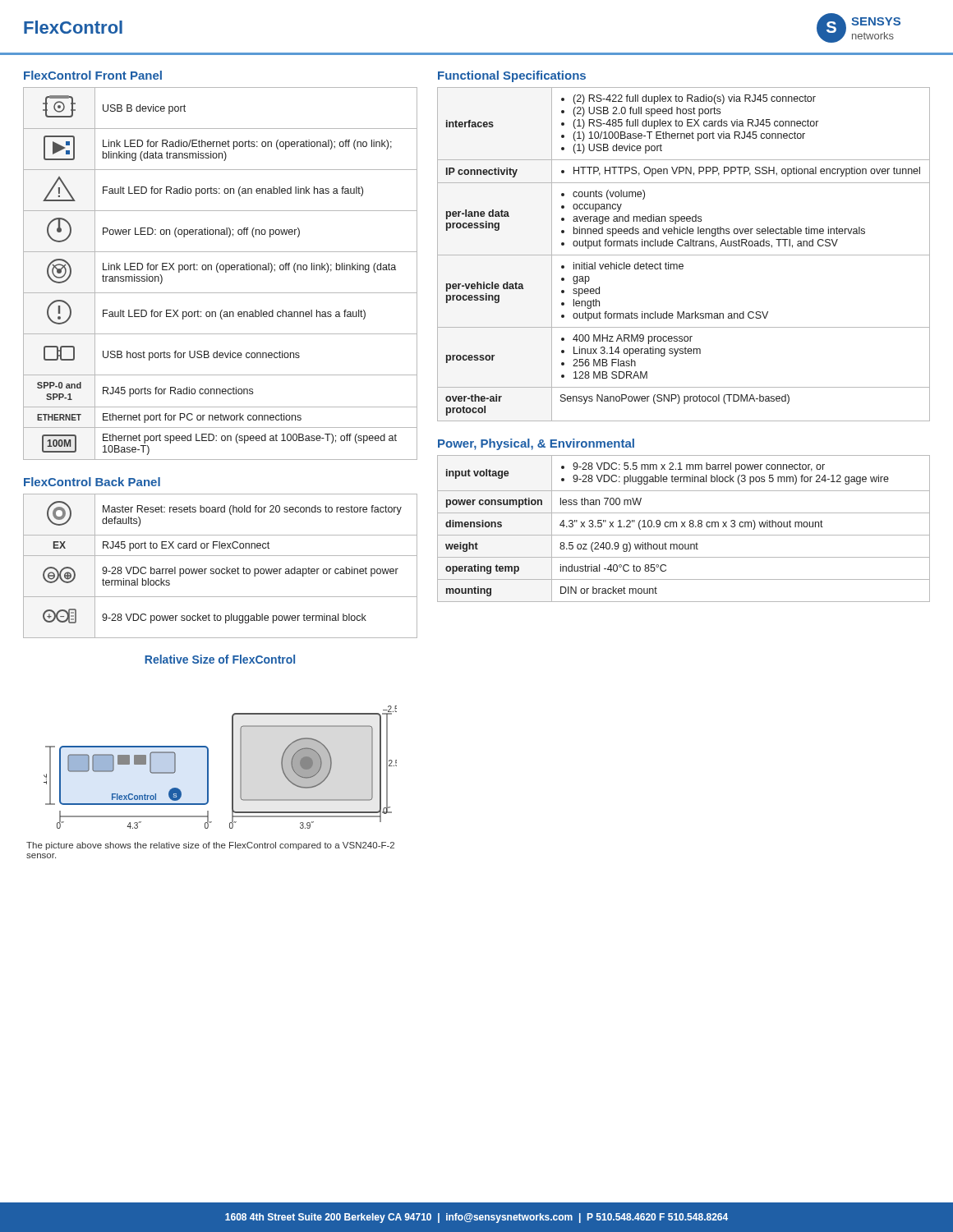Locate the table with the text "Link LED for"
This screenshot has width=953, height=1232.
click(220, 274)
